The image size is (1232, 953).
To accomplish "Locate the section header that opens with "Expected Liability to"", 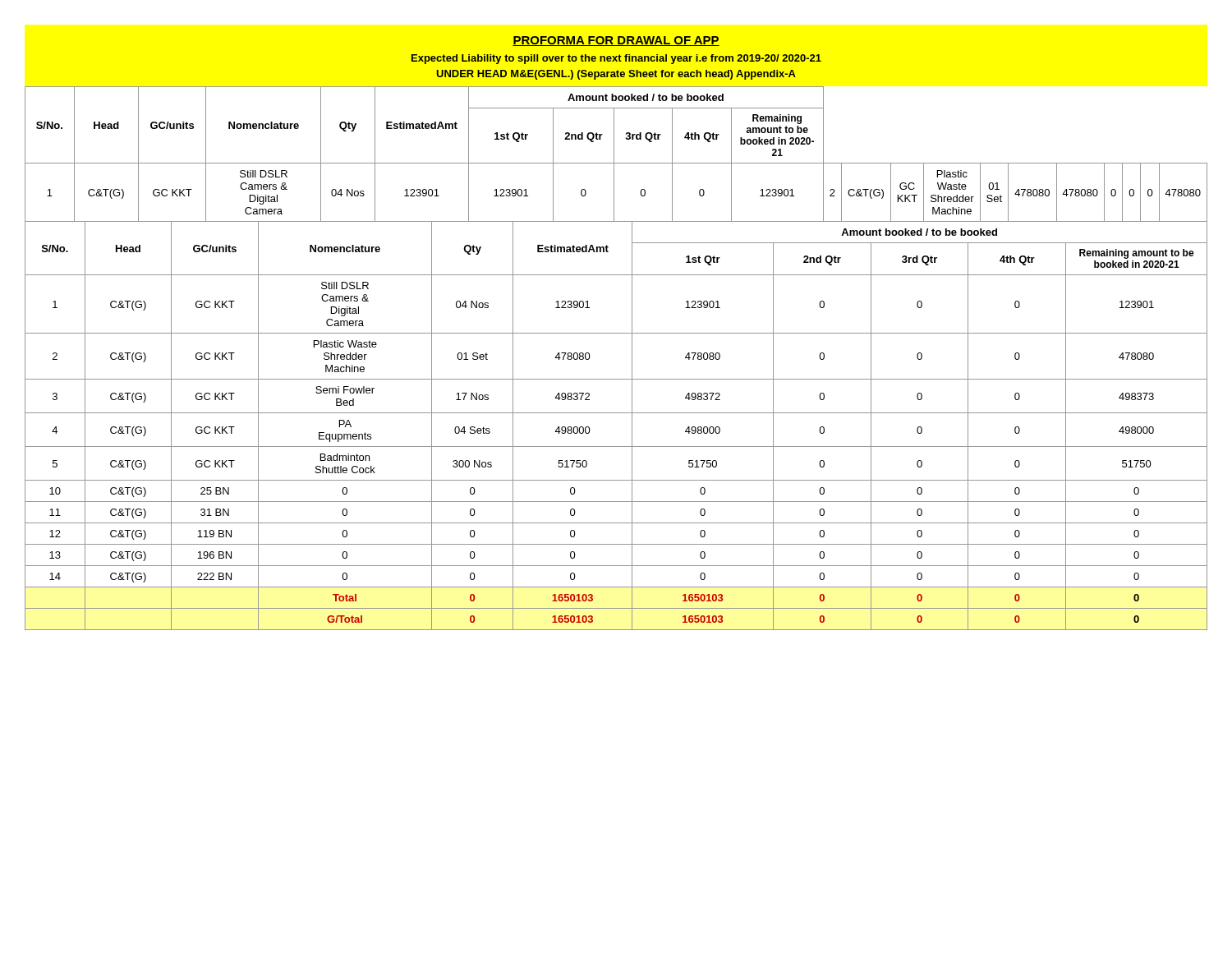I will [x=616, y=58].
